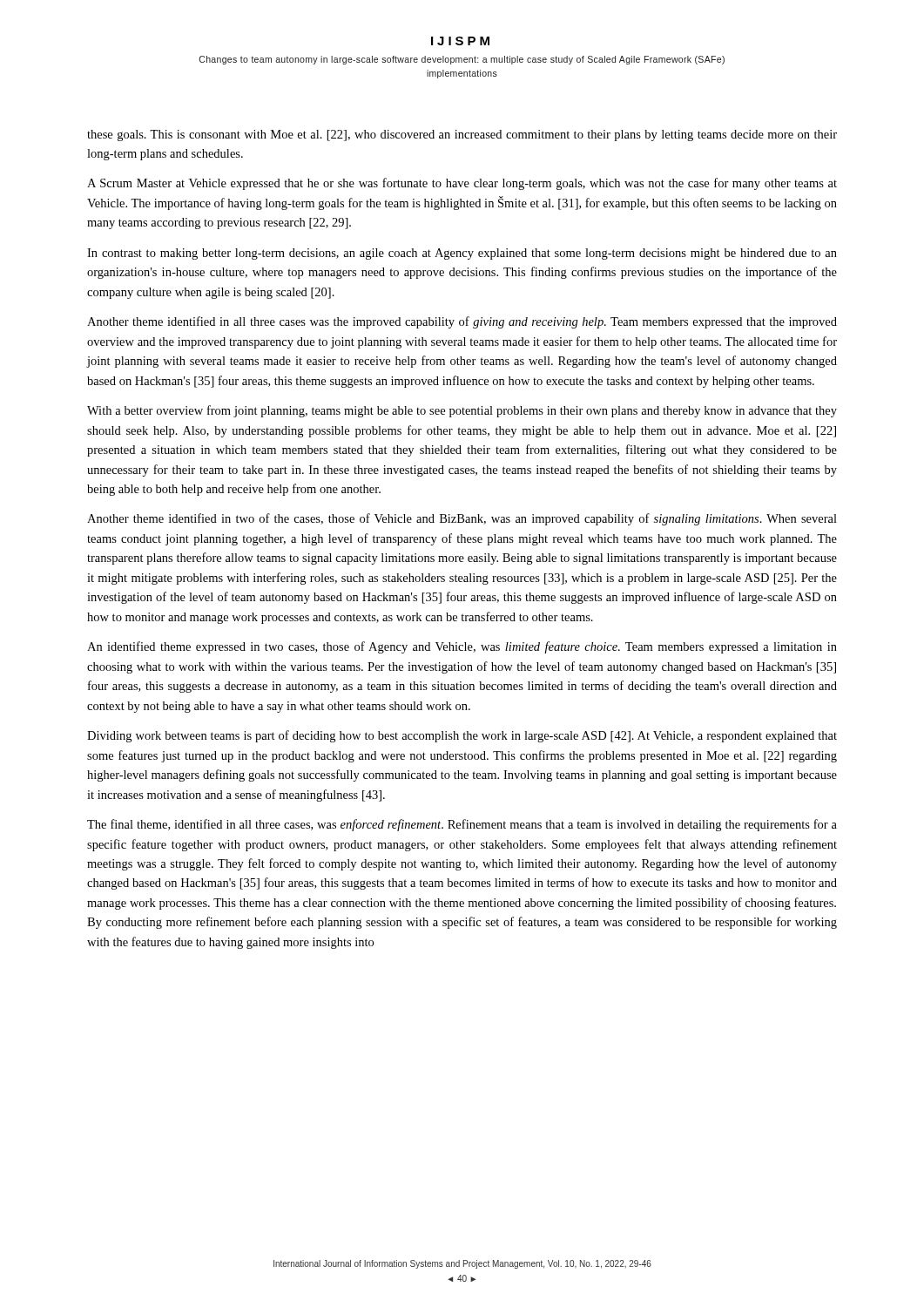Image resolution: width=924 pixels, height=1307 pixels.
Task: Locate the block starting "Dividing work between teams is part"
Action: pyautogui.click(x=462, y=765)
